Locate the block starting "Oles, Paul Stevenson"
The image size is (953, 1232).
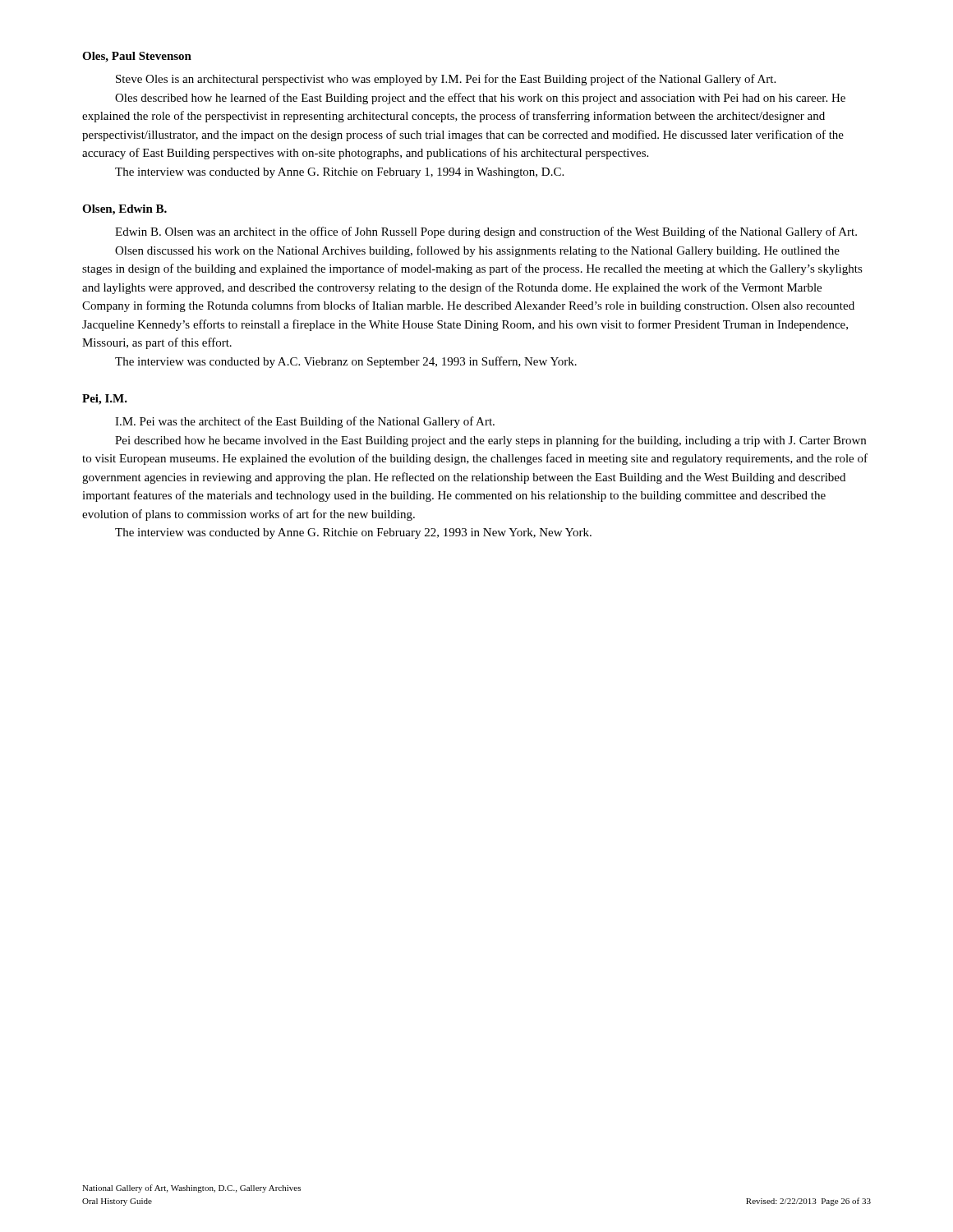pyautogui.click(x=137, y=56)
